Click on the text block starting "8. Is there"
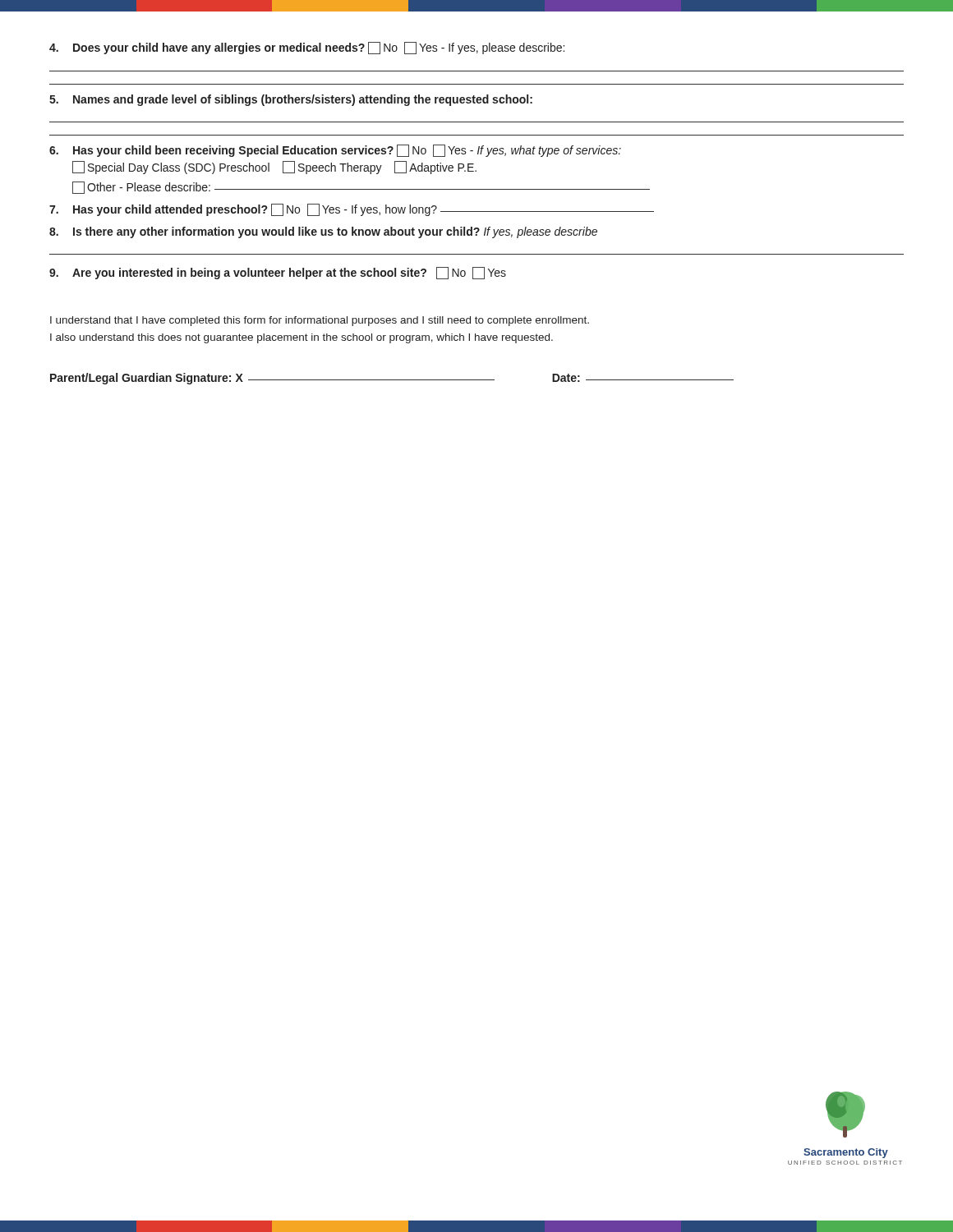This screenshot has width=953, height=1232. (x=476, y=240)
